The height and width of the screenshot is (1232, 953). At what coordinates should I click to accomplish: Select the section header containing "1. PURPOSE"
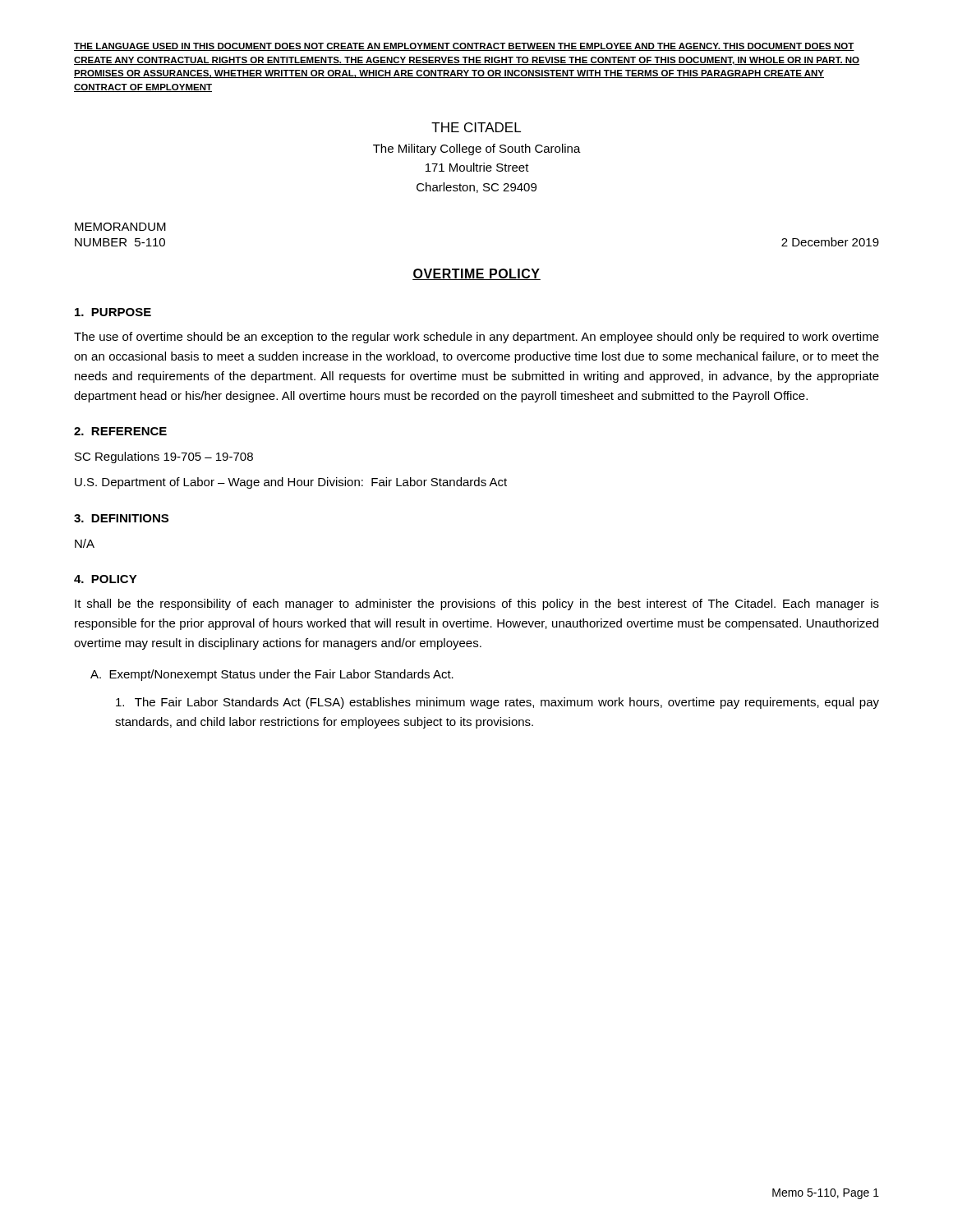point(113,312)
